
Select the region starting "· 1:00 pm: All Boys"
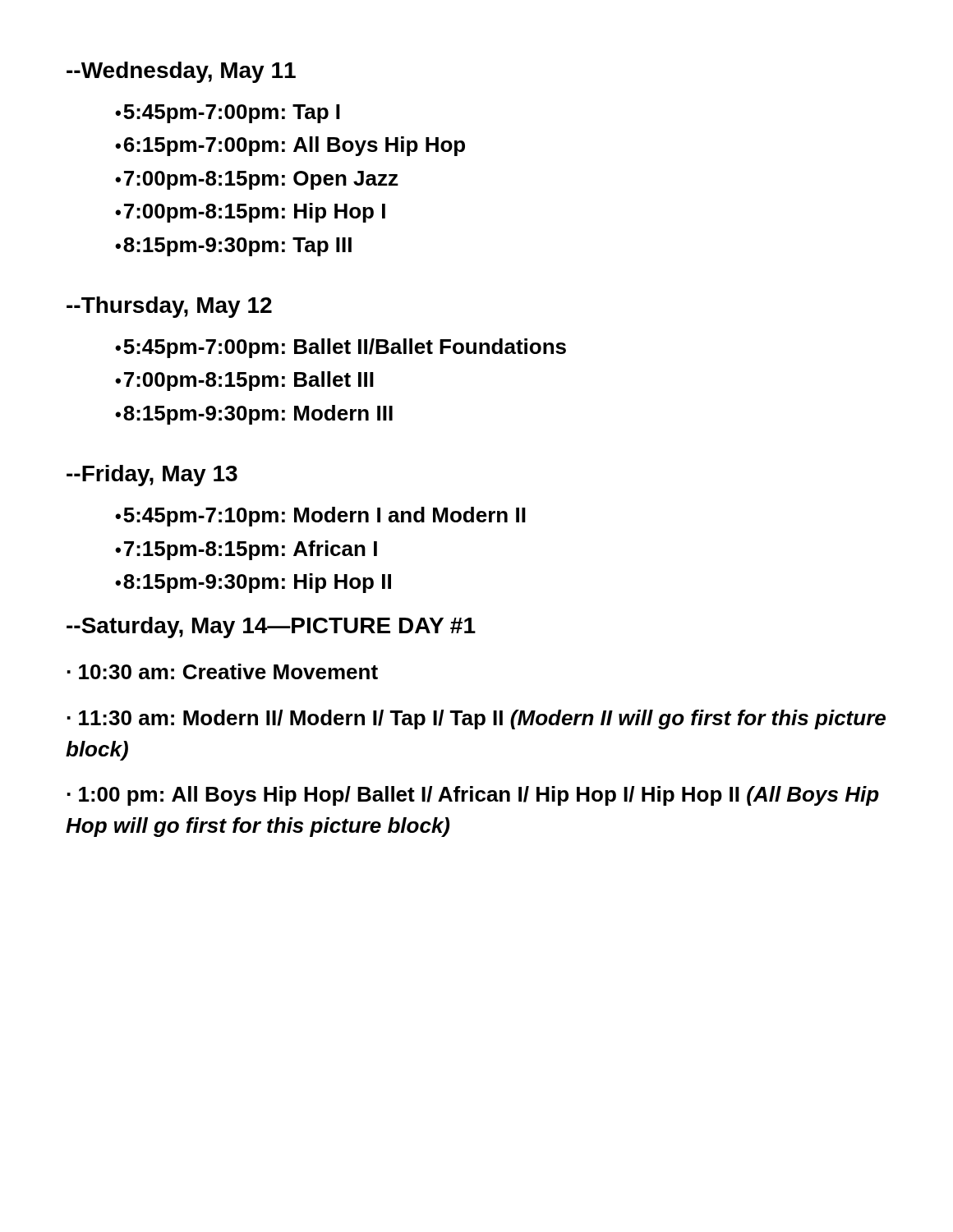point(472,810)
